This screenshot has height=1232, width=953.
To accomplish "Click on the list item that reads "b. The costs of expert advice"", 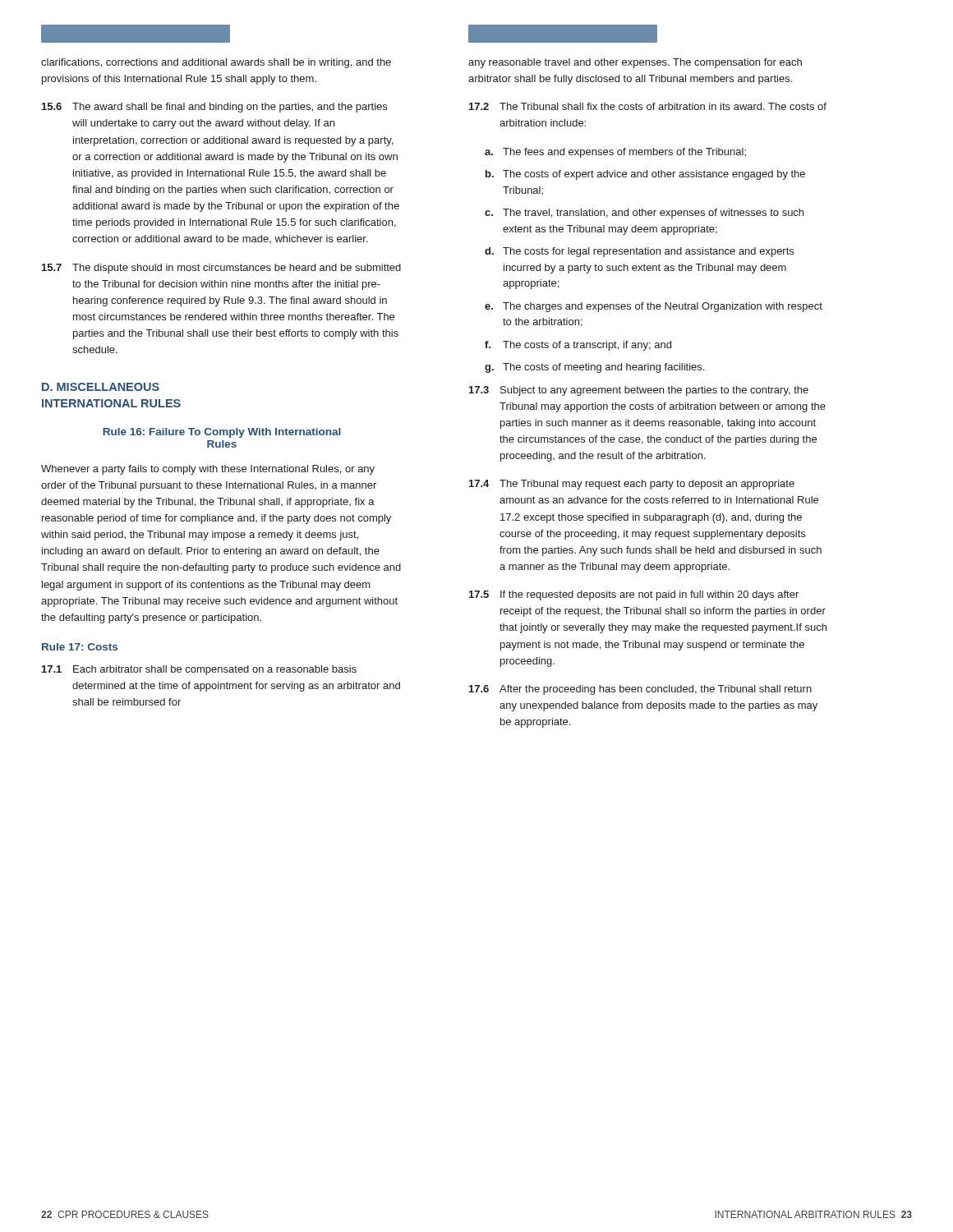I will pyautogui.click(x=649, y=182).
